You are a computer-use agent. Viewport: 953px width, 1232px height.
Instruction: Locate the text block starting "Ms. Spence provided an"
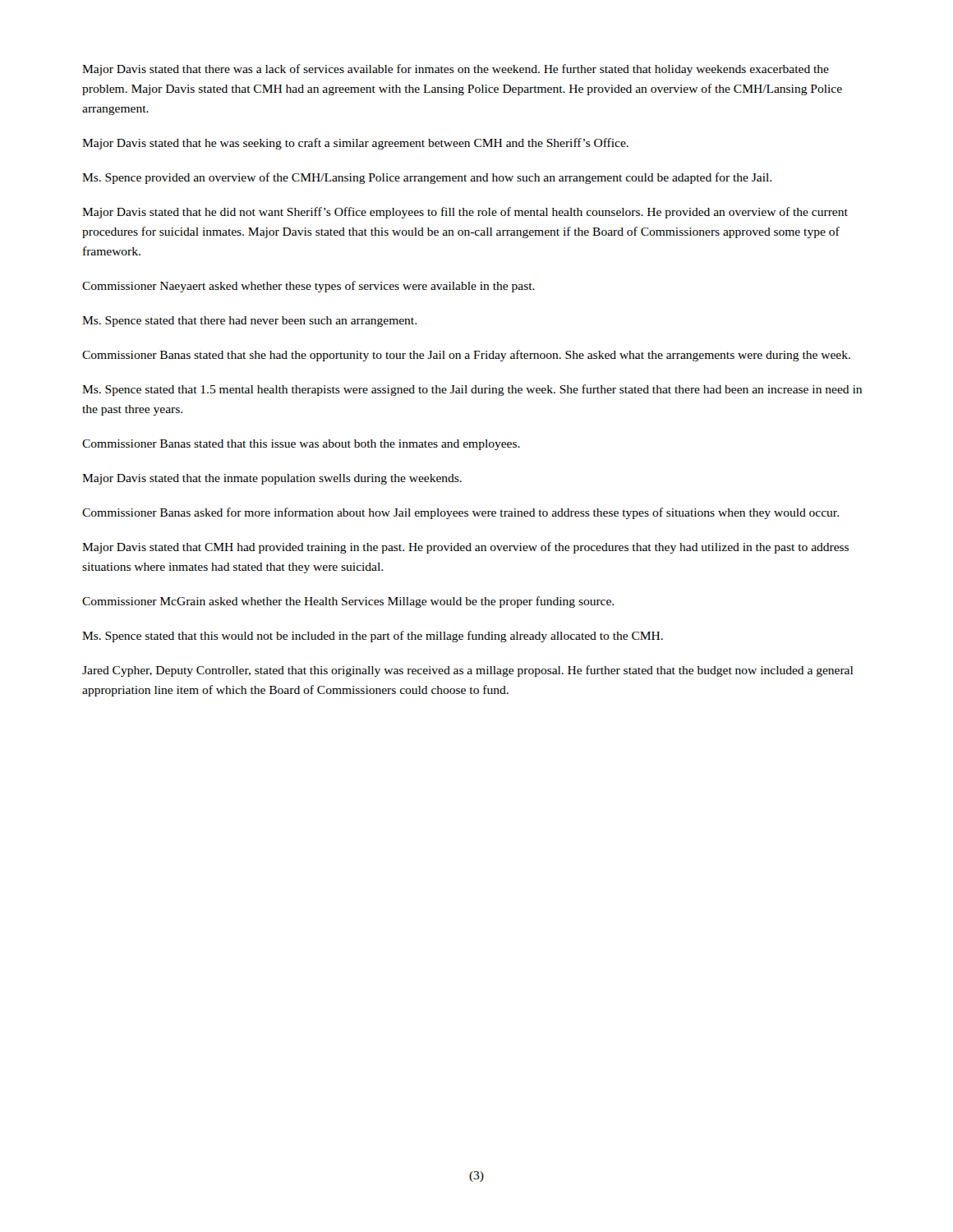pos(427,177)
